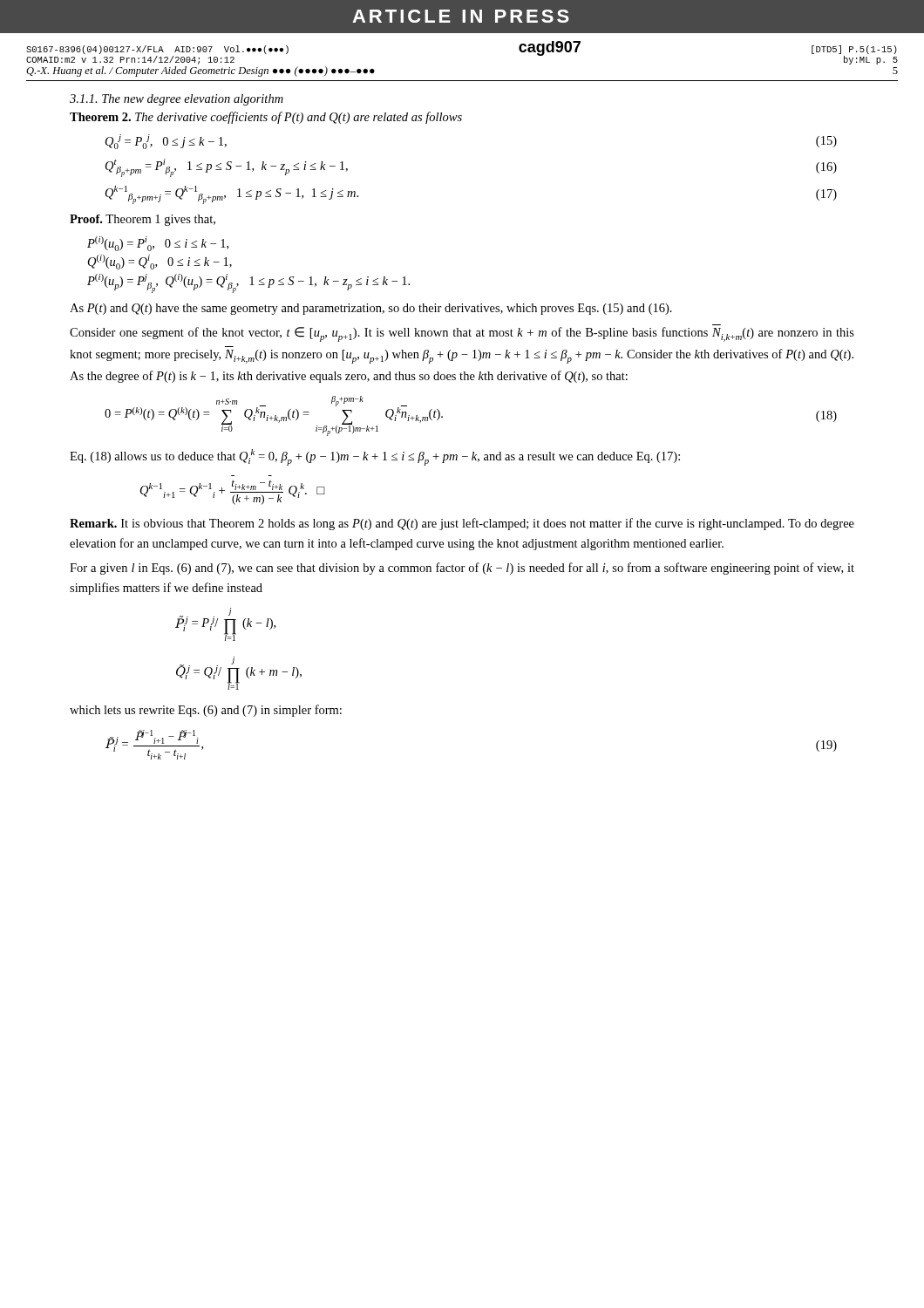The image size is (924, 1308).
Task: Where is the formula that starts "Qk−1i+1 = Qk−1i + ti+k+m −"?
Action: (x=215, y=491)
